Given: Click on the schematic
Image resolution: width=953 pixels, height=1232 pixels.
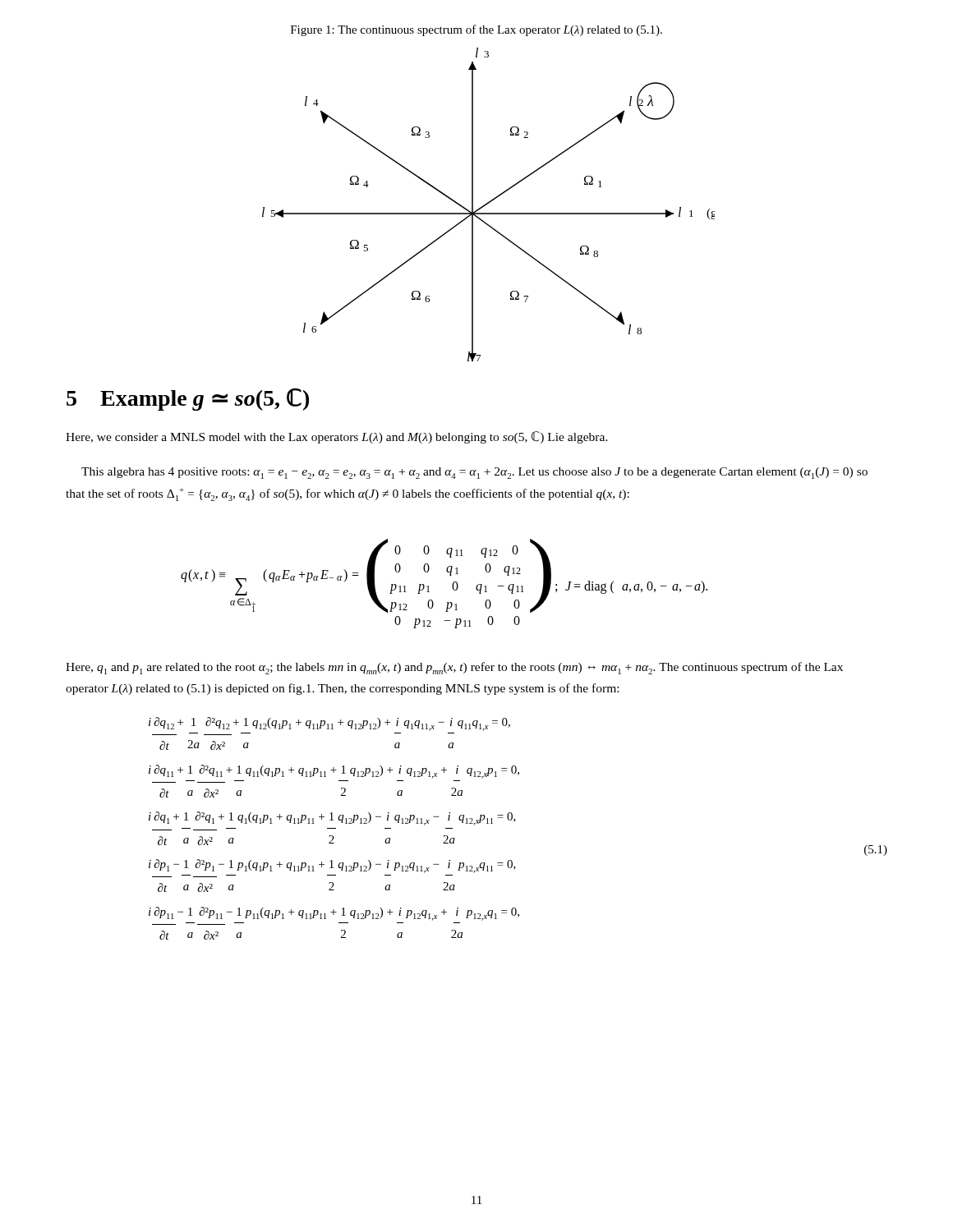Looking at the screenshot, I should (476, 205).
